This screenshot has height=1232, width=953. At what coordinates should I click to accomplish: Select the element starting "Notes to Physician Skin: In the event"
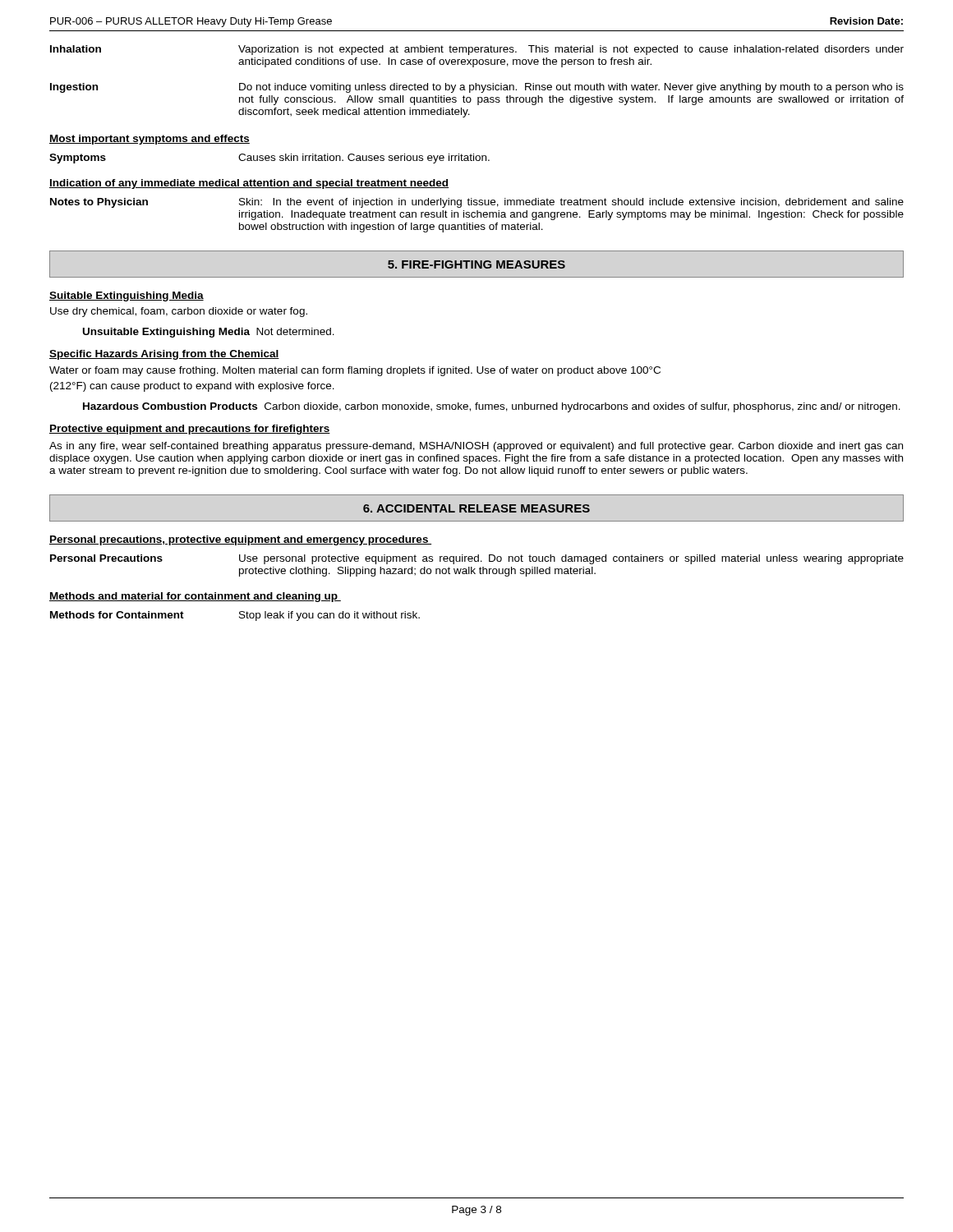(476, 214)
